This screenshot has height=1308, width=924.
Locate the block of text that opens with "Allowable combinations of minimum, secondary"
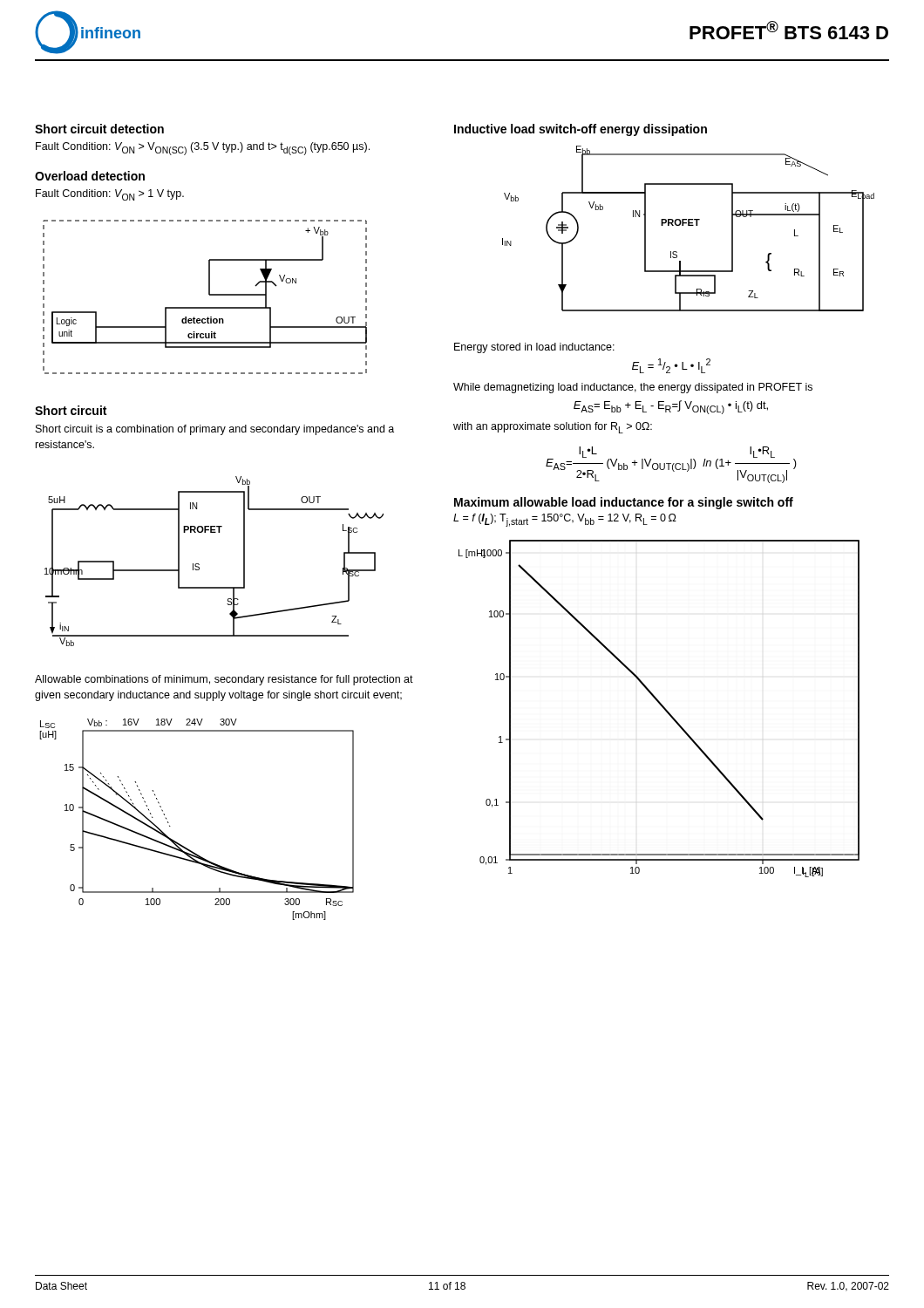pos(224,687)
